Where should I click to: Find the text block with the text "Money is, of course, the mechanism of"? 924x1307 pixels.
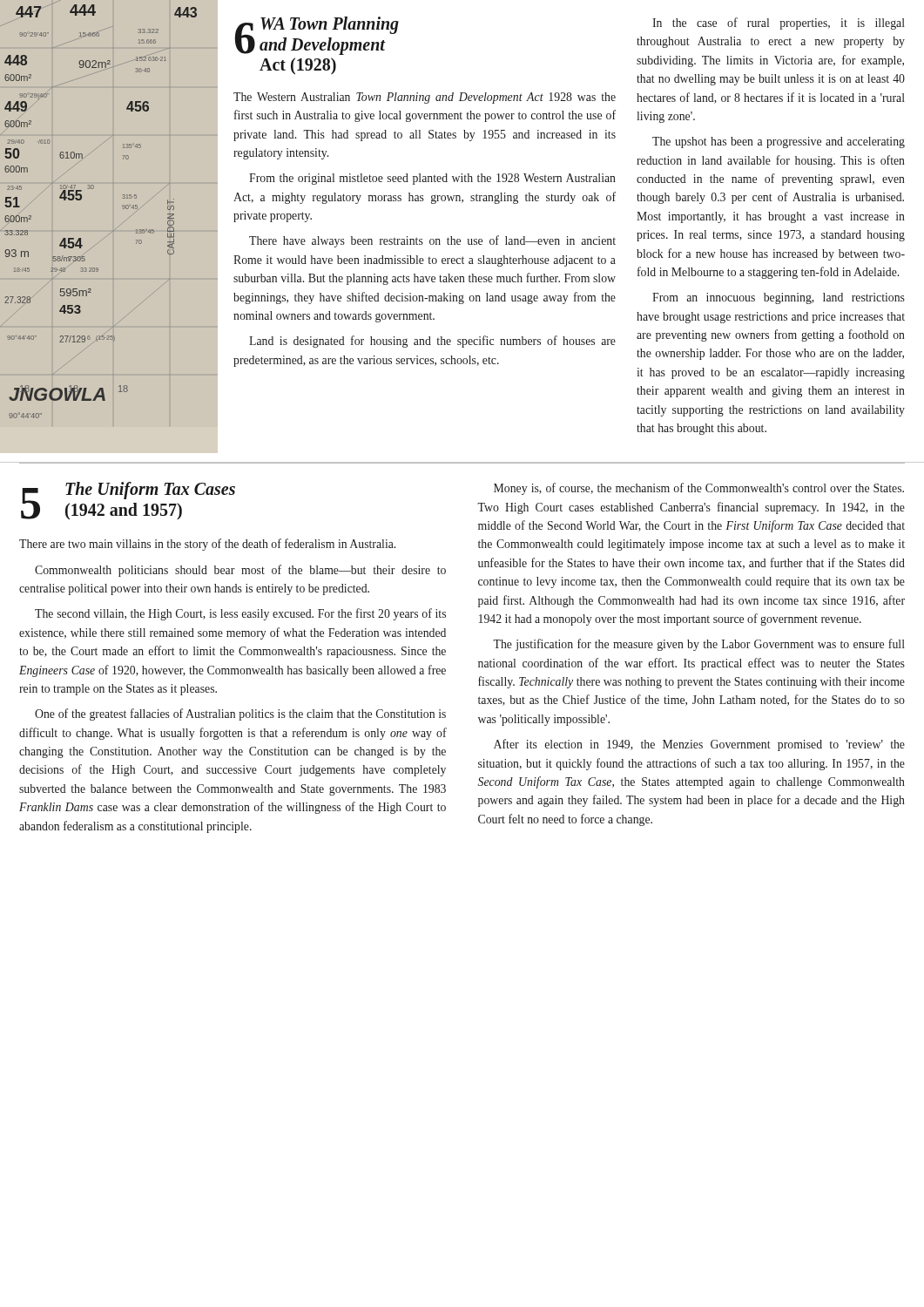coord(691,654)
